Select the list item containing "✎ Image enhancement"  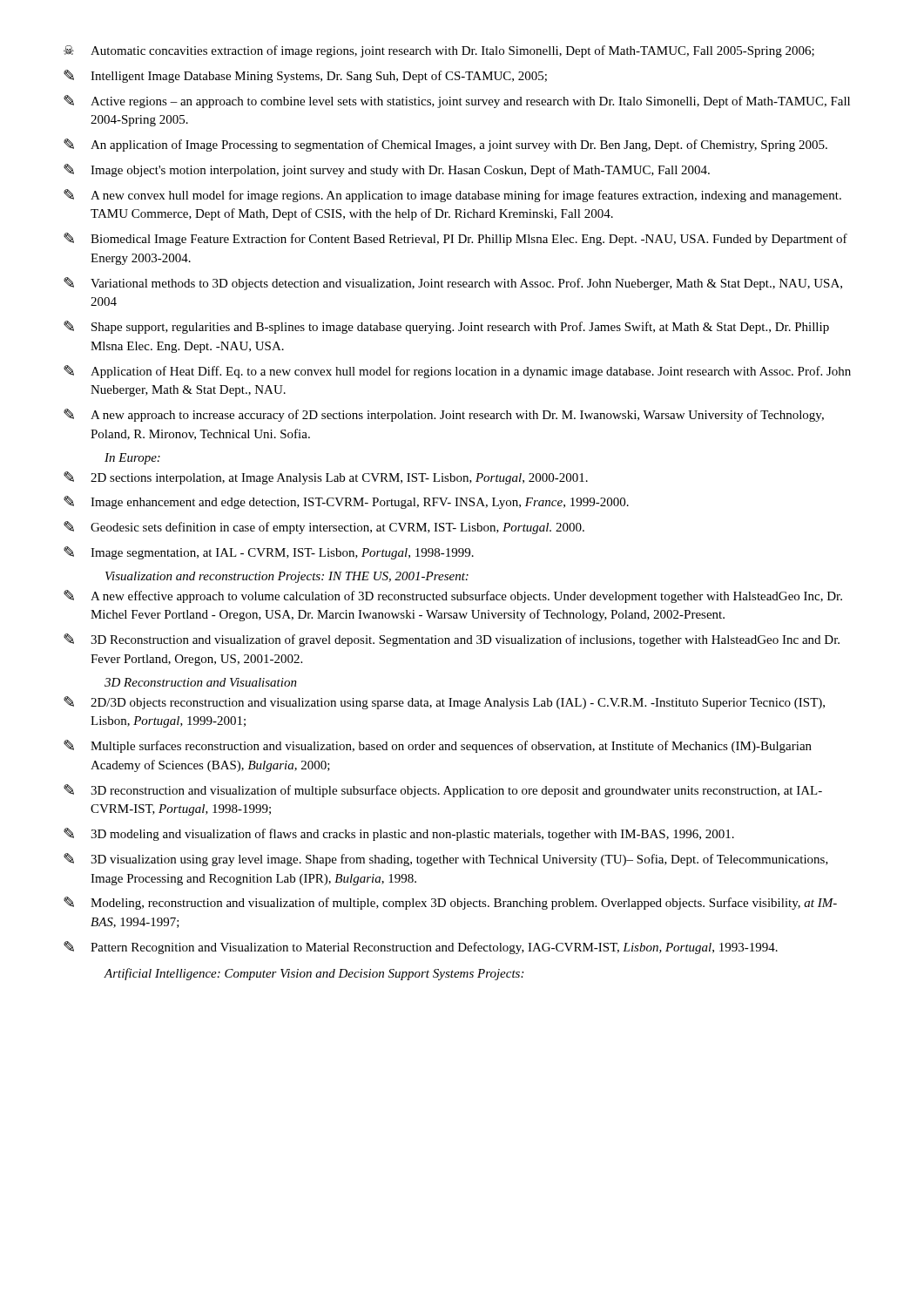point(462,503)
